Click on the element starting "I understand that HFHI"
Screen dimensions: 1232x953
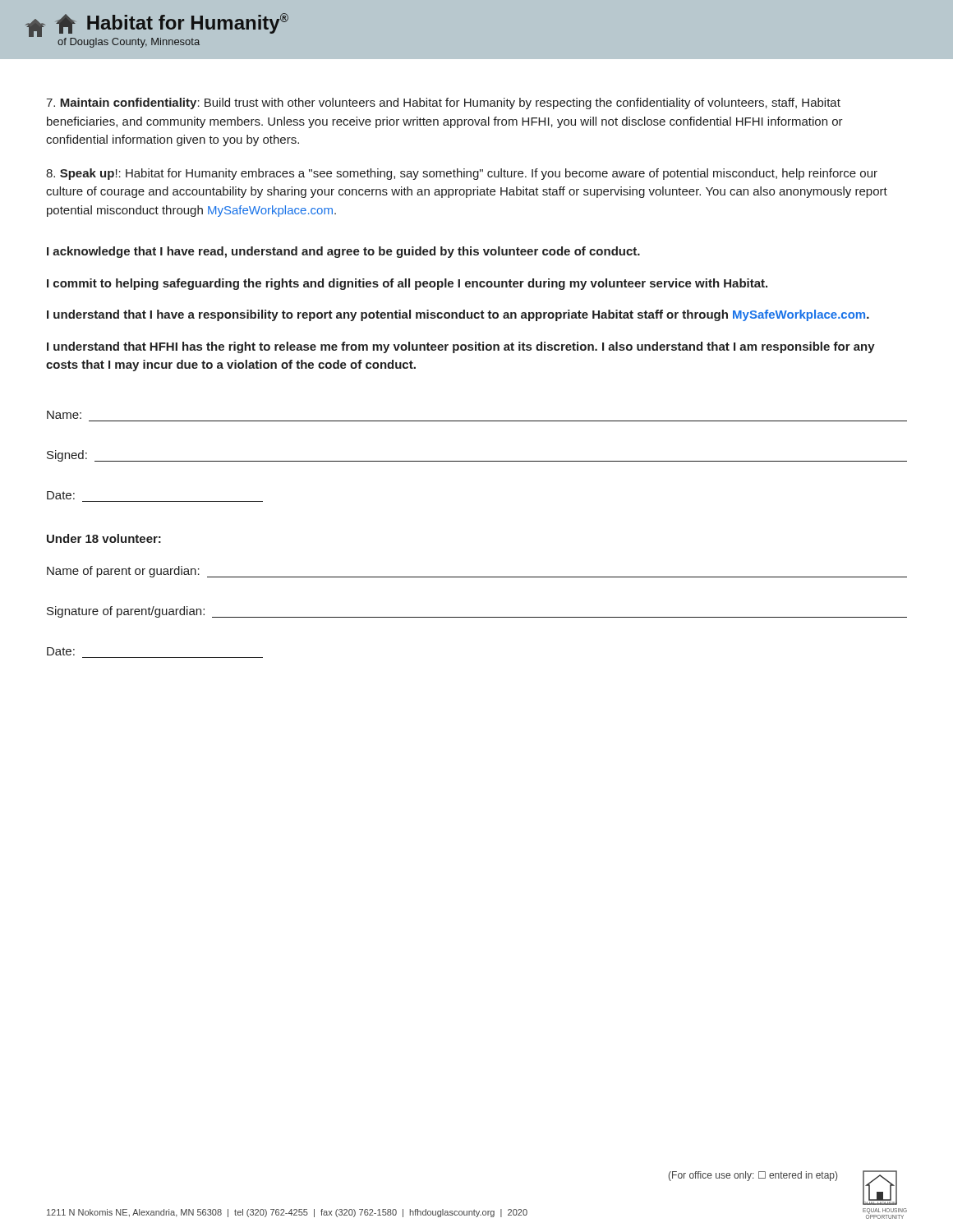click(460, 355)
